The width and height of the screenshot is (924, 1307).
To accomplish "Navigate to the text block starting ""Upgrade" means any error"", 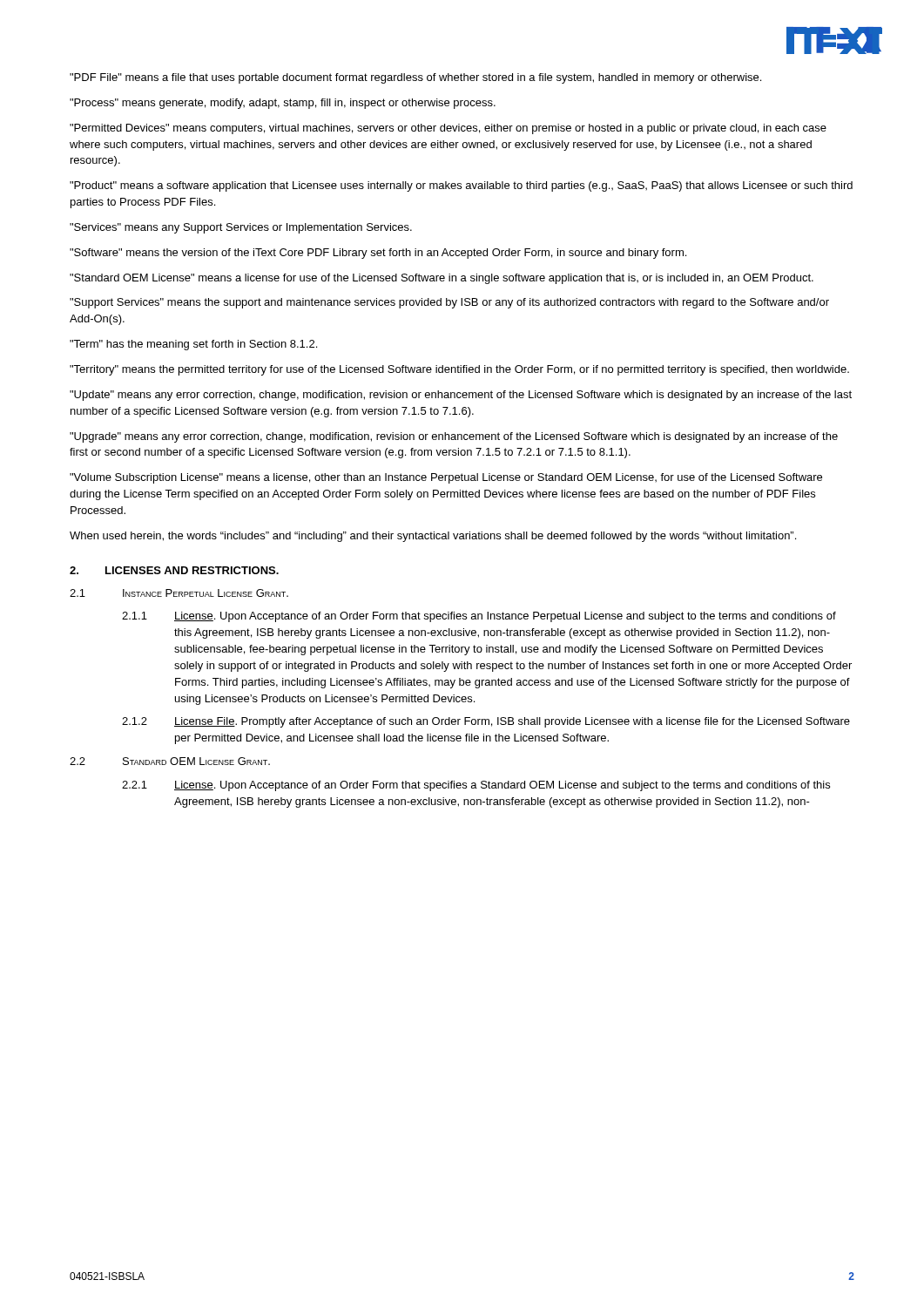I will point(454,444).
